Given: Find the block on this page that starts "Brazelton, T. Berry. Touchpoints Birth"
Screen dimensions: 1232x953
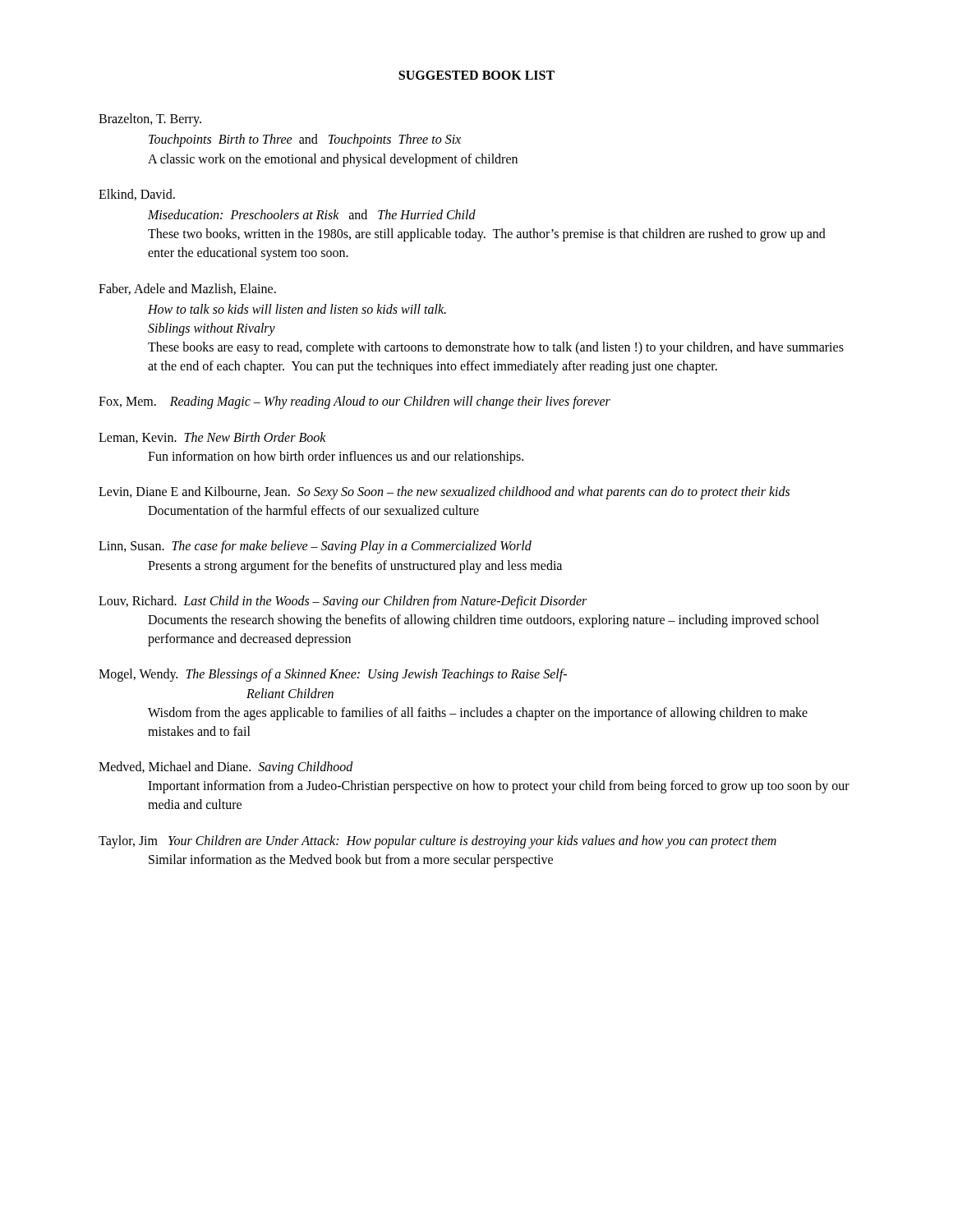Looking at the screenshot, I should [150, 120].
